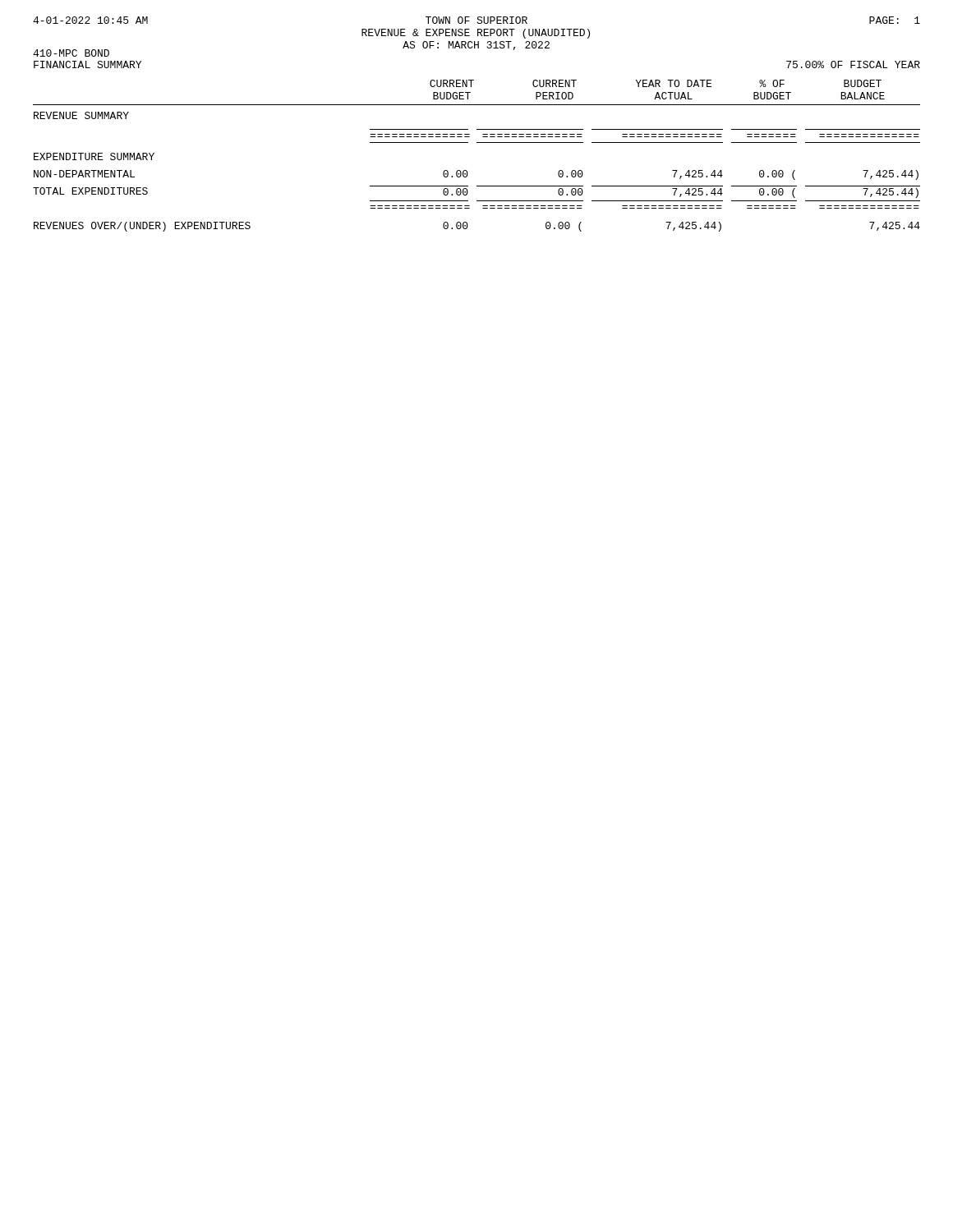Screen dimensions: 1232x953
Task: Select the region starting "410-MPC BOND"
Action: point(71,54)
